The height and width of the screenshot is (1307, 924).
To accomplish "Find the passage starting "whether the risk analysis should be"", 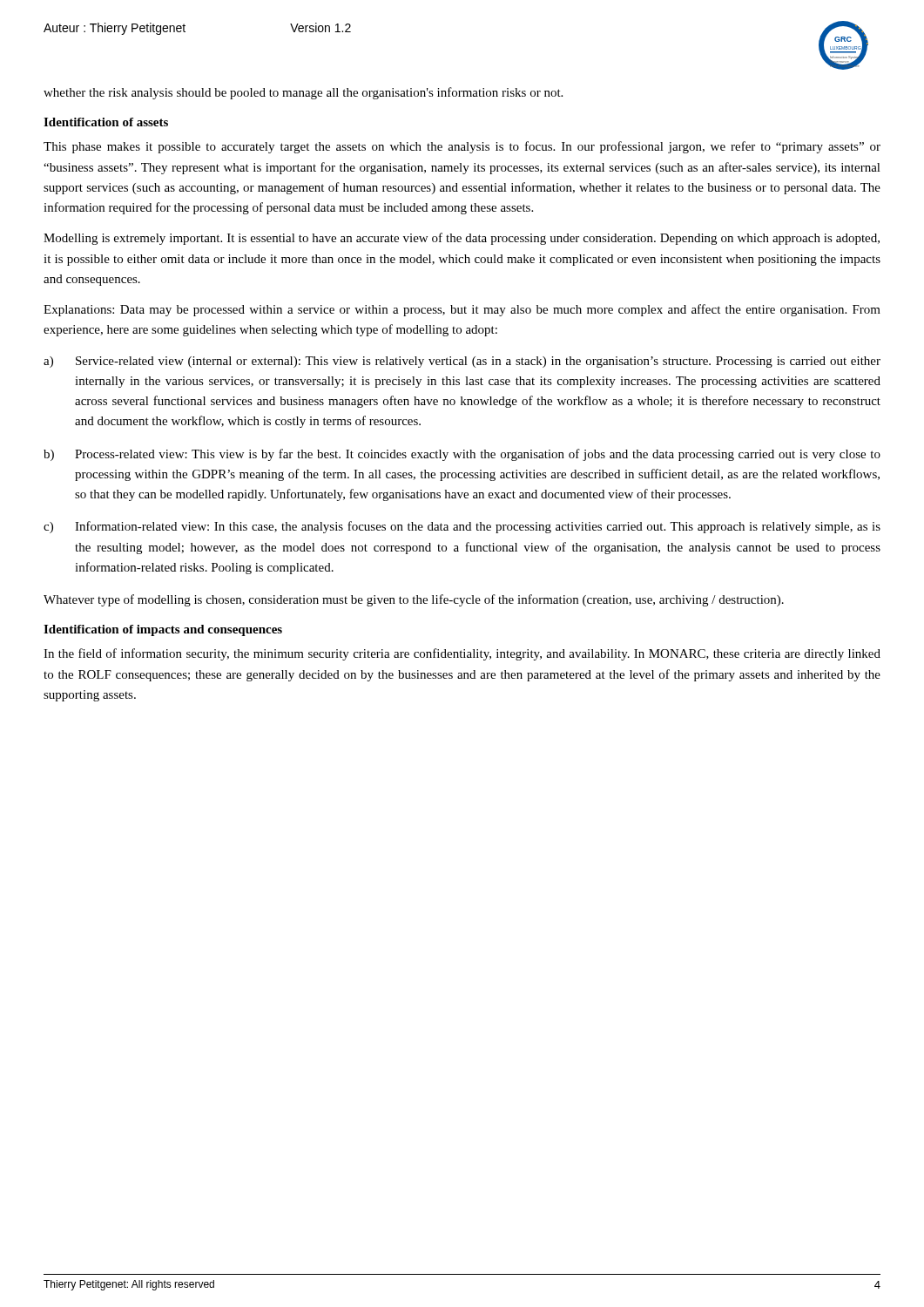I will click(304, 92).
